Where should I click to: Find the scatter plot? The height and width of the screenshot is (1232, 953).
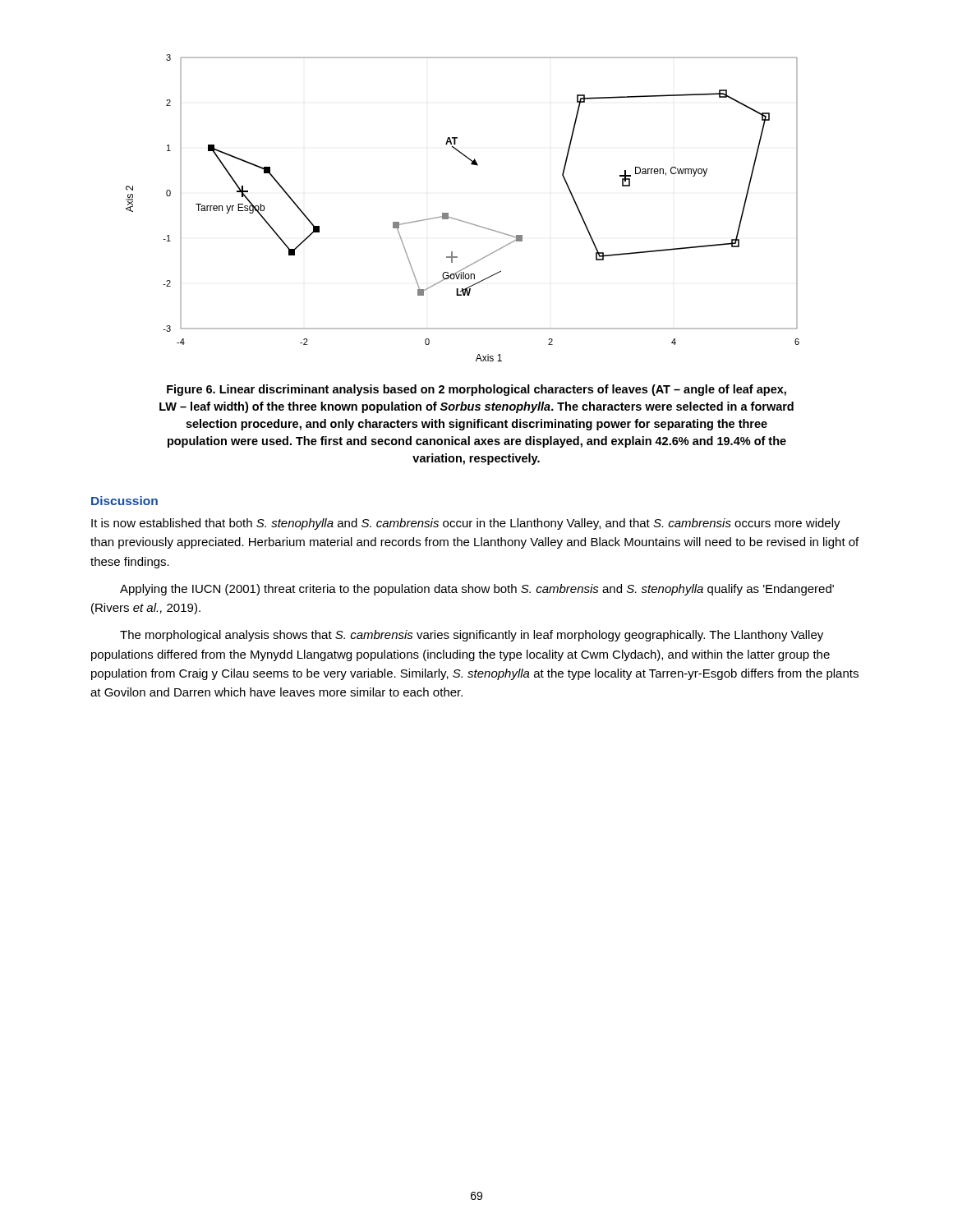[x=476, y=205]
